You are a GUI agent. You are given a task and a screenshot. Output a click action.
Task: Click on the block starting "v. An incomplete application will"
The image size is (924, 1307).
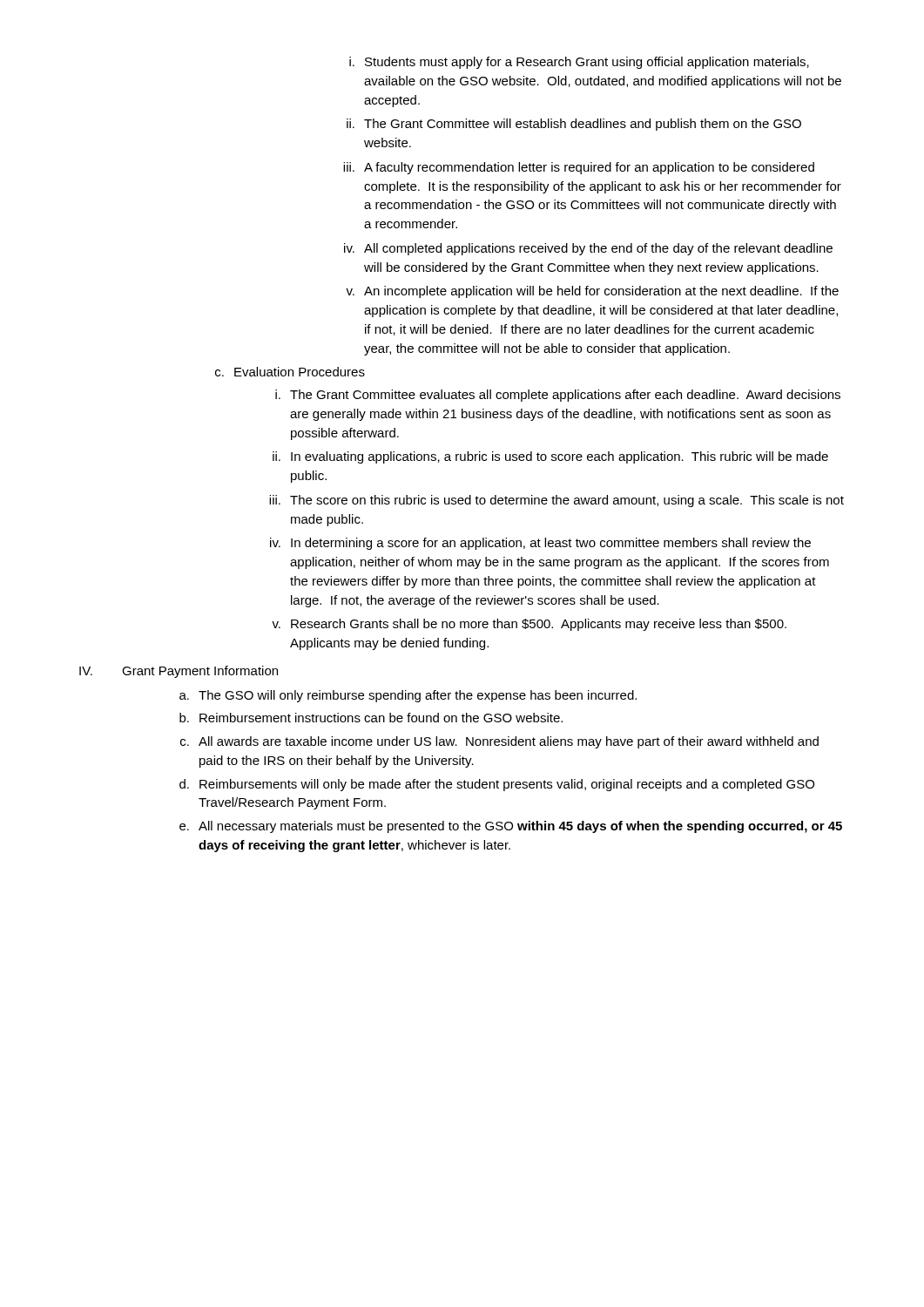584,320
